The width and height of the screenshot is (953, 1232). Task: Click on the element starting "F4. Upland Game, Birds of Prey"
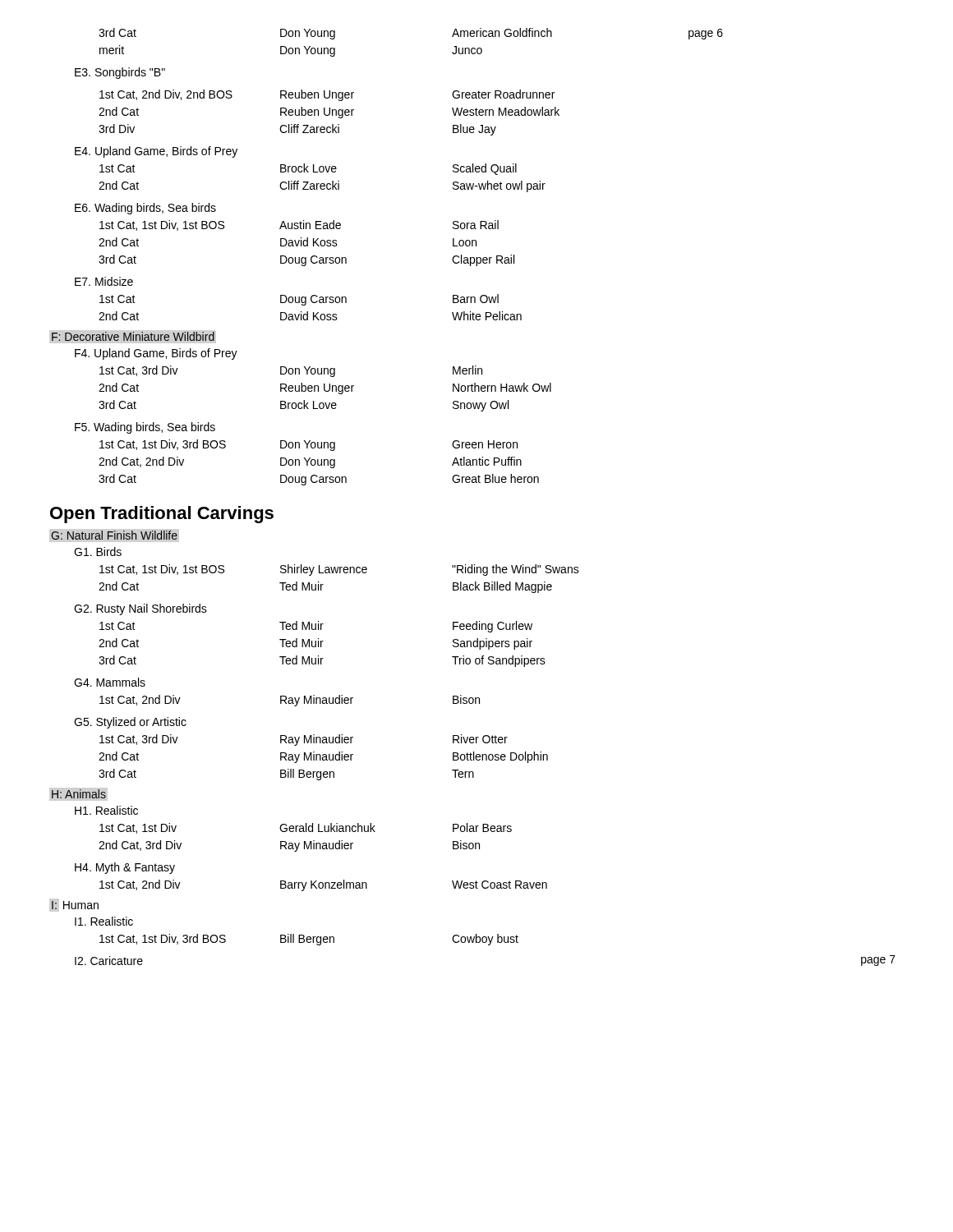click(x=476, y=379)
